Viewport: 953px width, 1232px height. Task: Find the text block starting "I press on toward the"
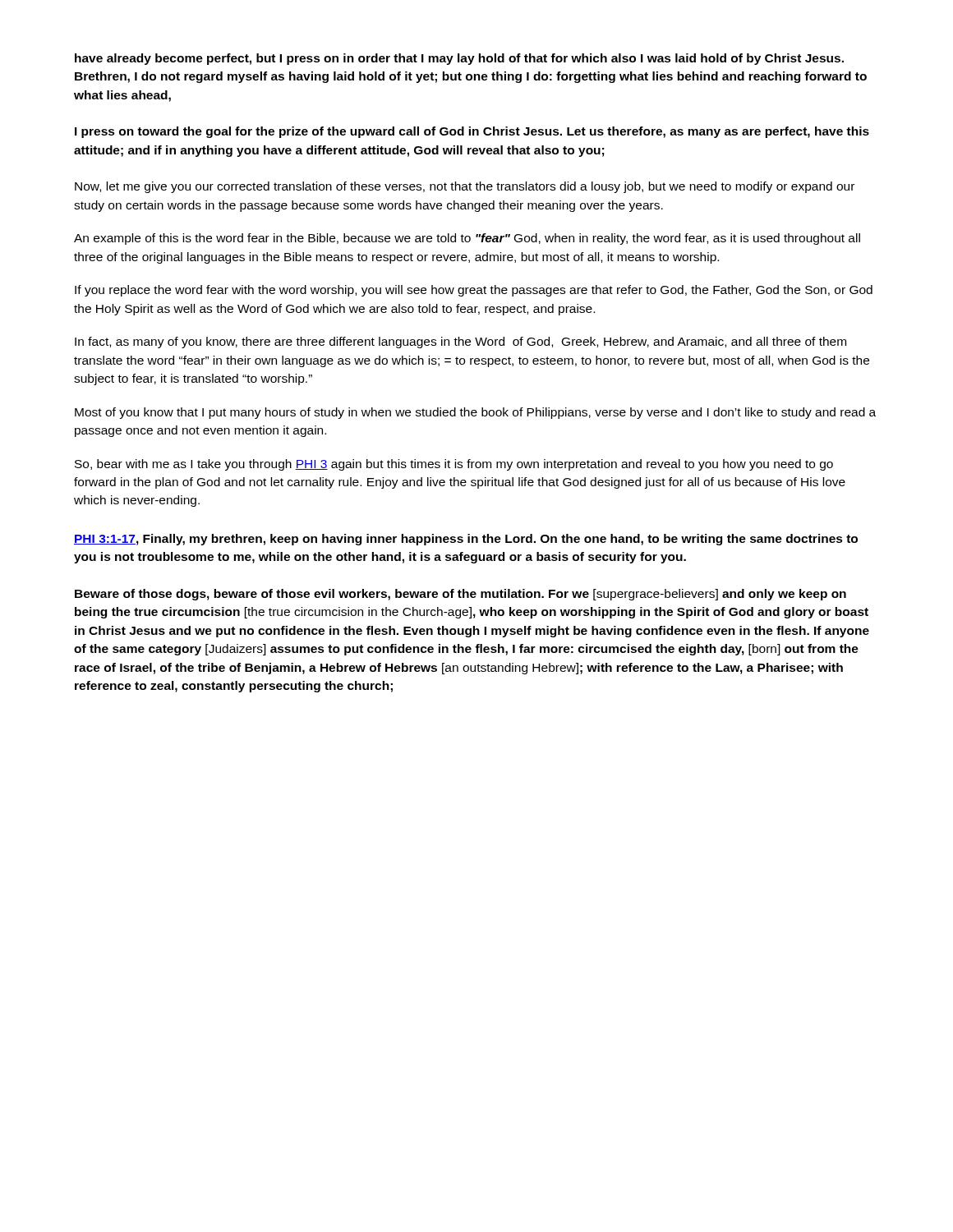click(x=472, y=141)
